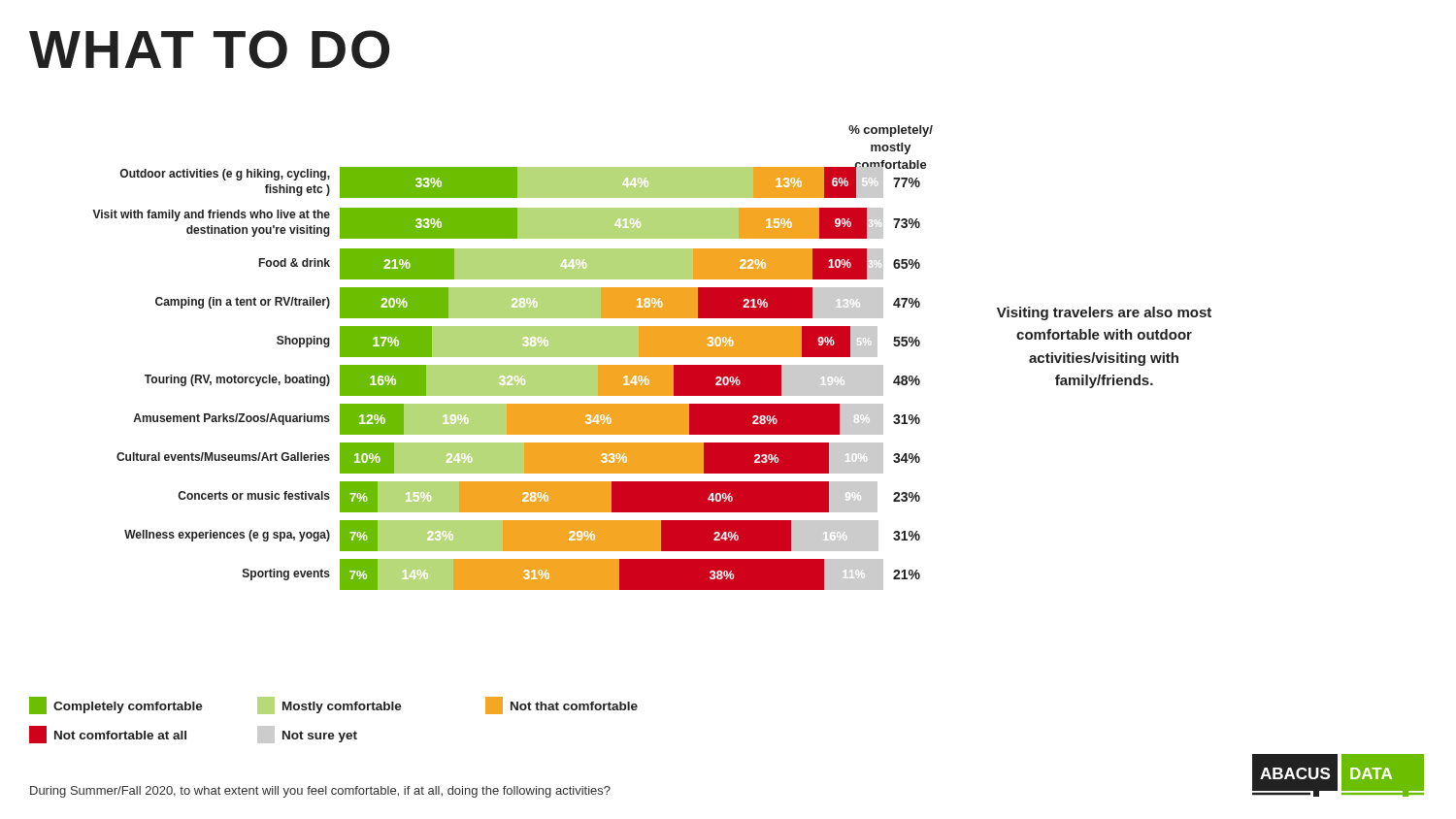Point to the text block starting "WHAT TO DO"
Image resolution: width=1456 pixels, height=819 pixels.
(211, 49)
